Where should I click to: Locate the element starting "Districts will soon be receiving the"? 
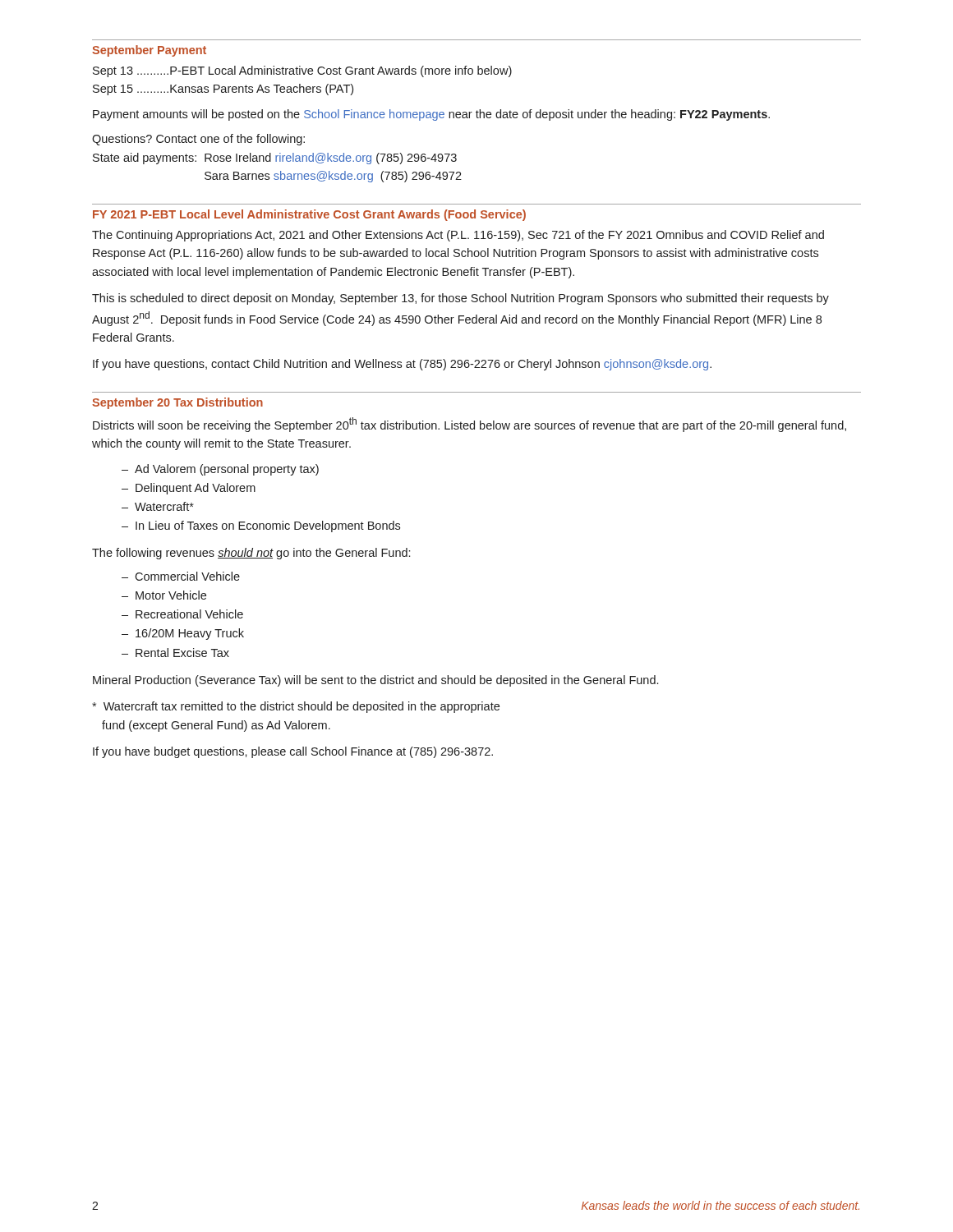[x=470, y=433]
